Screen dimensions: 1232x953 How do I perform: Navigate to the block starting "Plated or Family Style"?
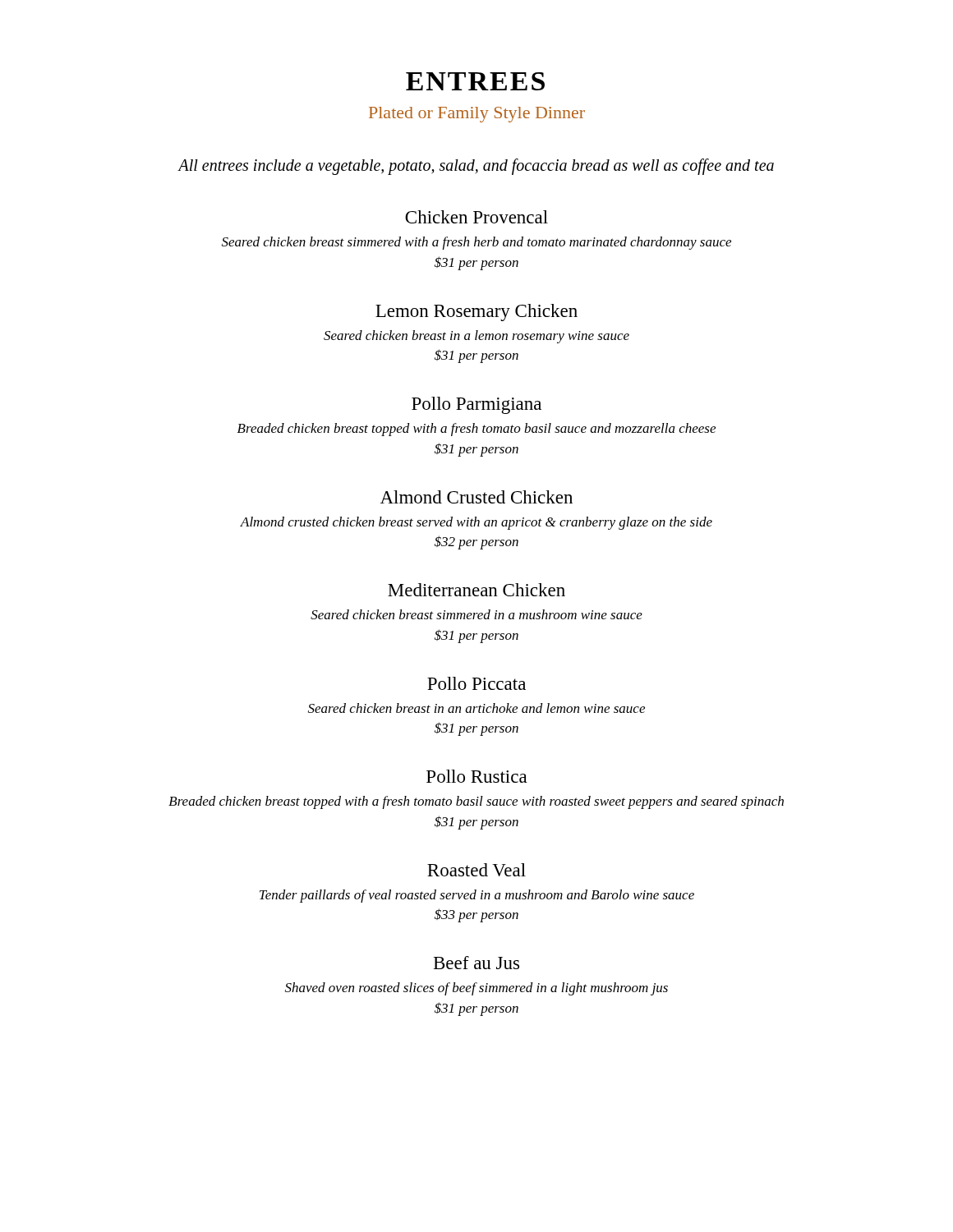(476, 113)
